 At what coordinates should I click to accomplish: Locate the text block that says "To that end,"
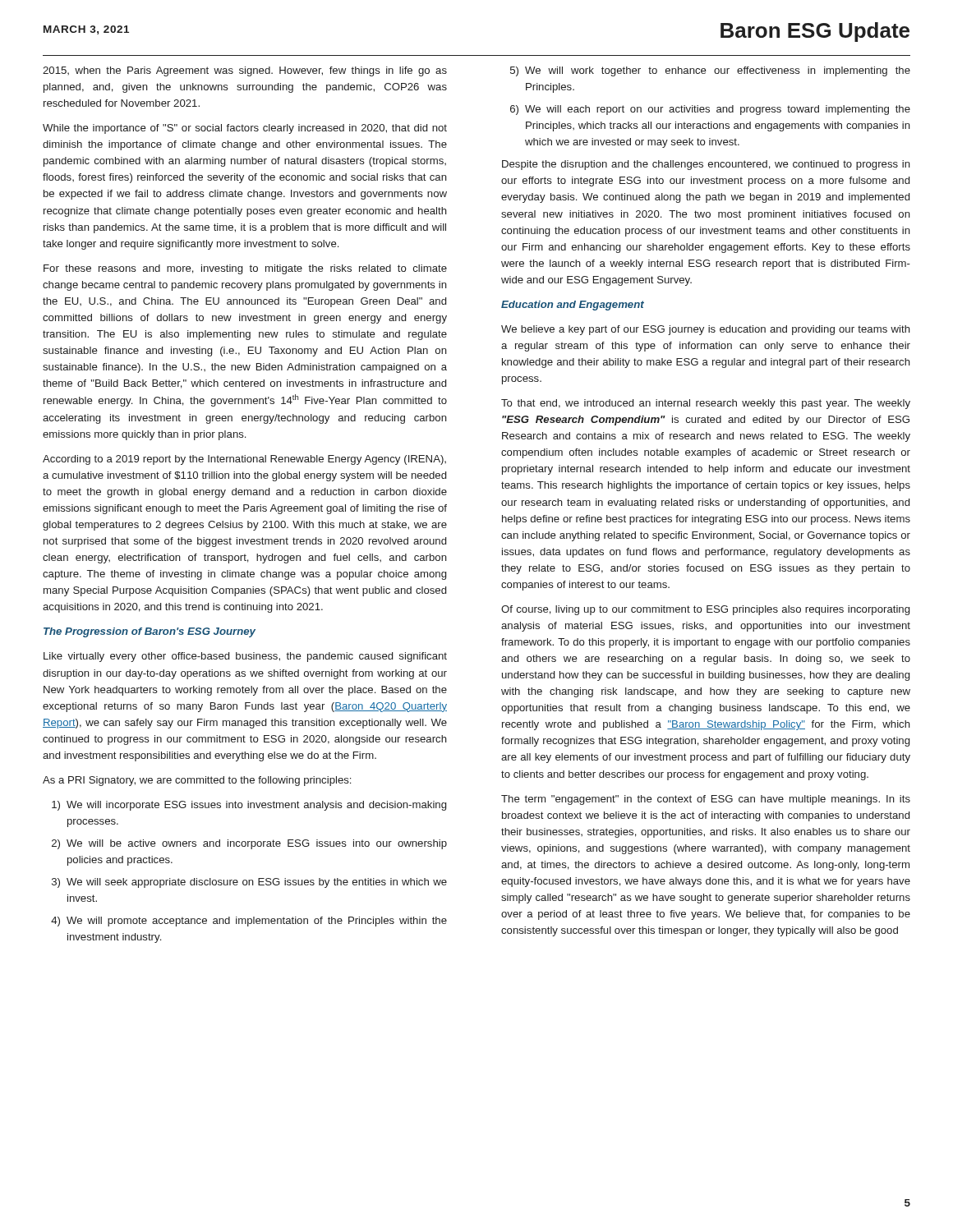coord(706,494)
